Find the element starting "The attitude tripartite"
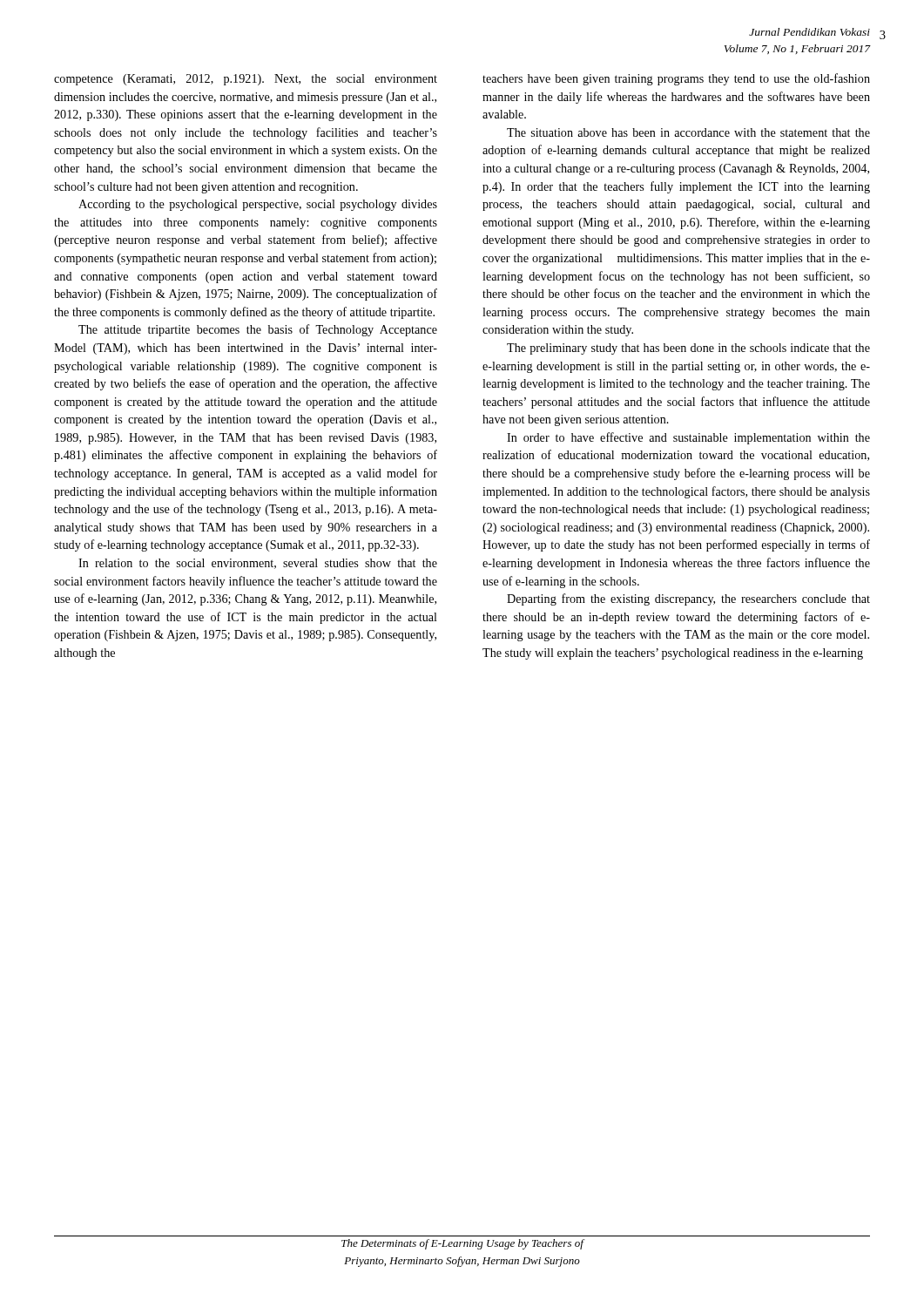Viewport: 924px width, 1307px height. 246,438
